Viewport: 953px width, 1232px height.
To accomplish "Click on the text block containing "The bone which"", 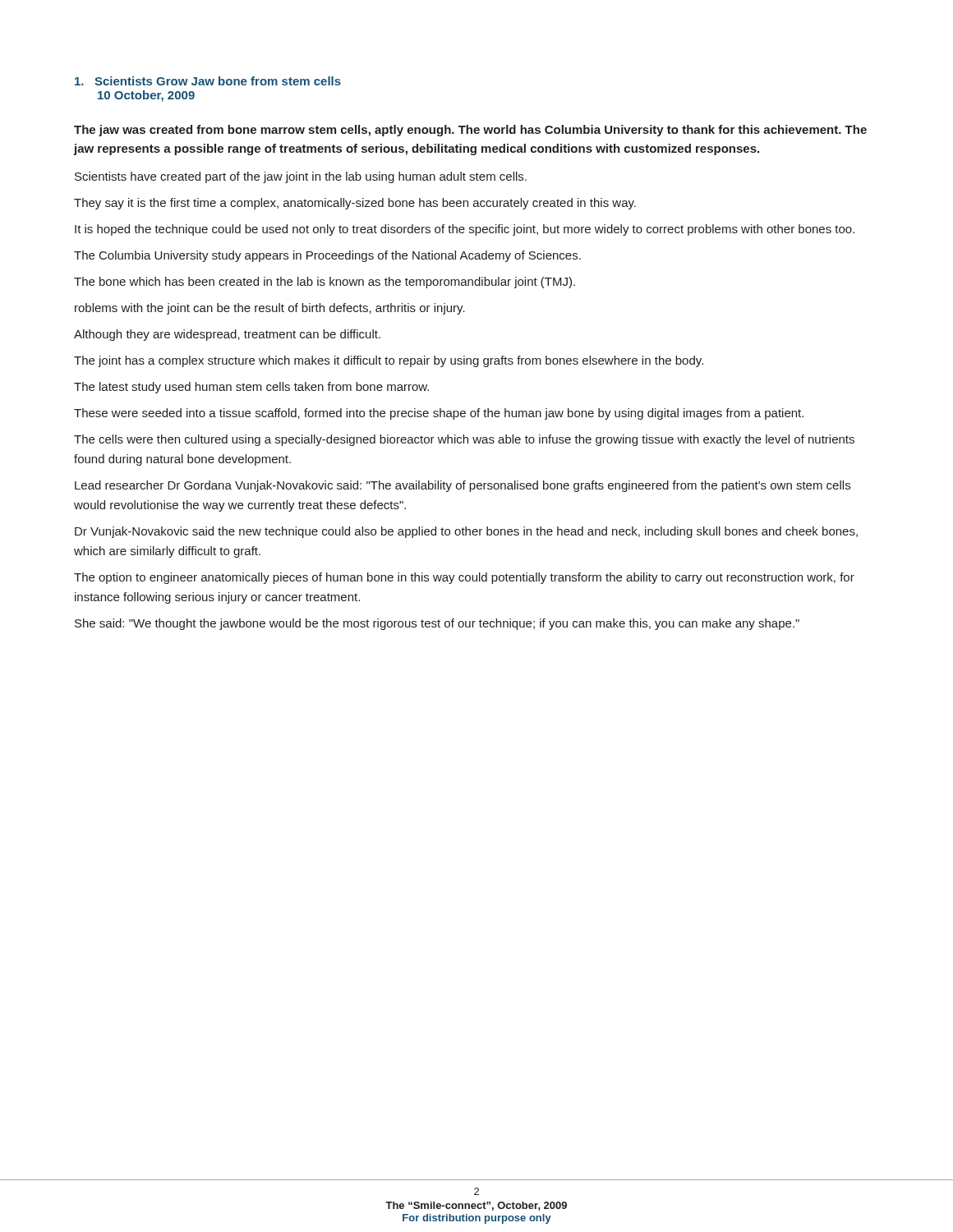I will pos(325,281).
